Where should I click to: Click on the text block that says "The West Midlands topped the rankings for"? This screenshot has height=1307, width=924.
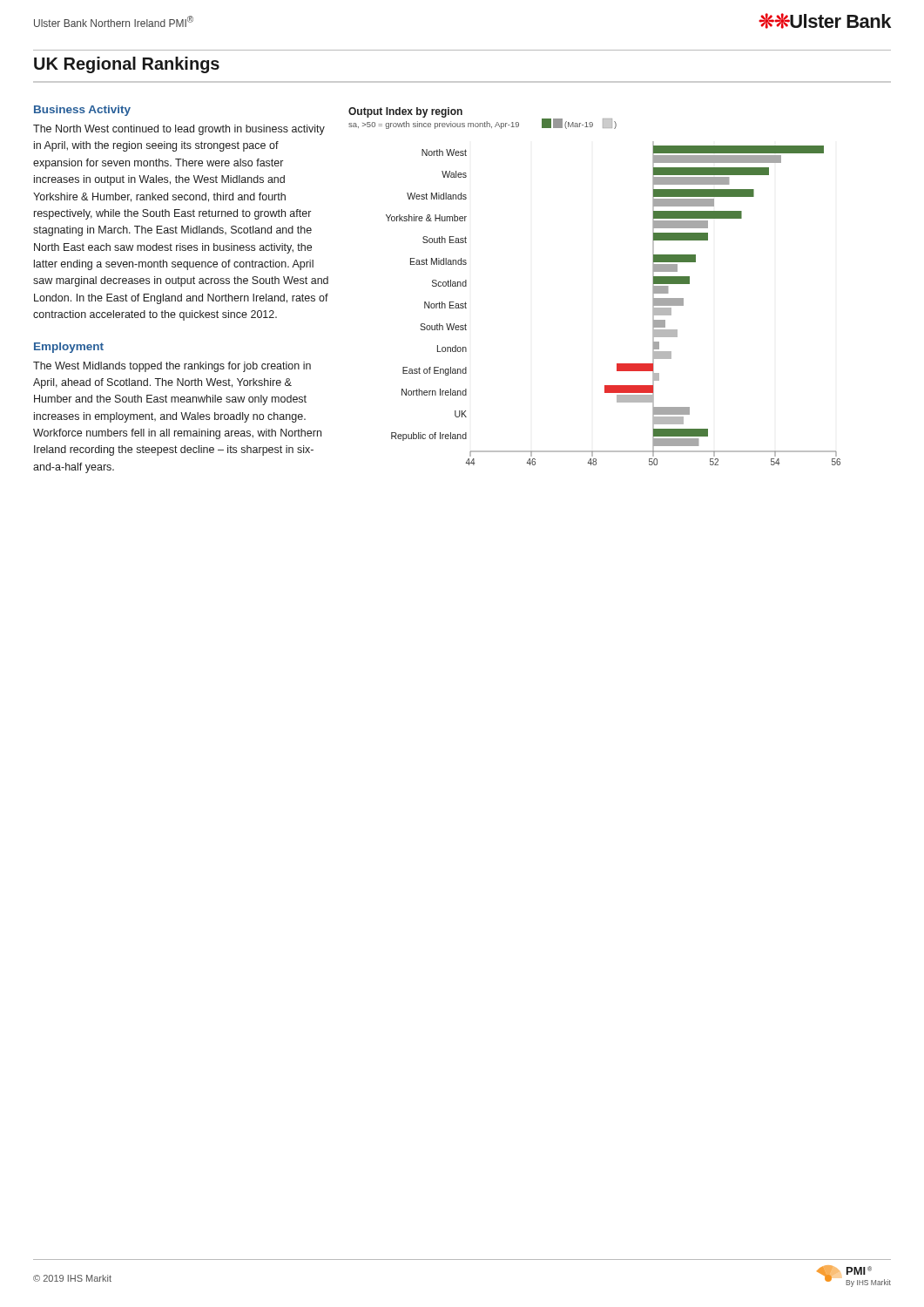click(178, 416)
